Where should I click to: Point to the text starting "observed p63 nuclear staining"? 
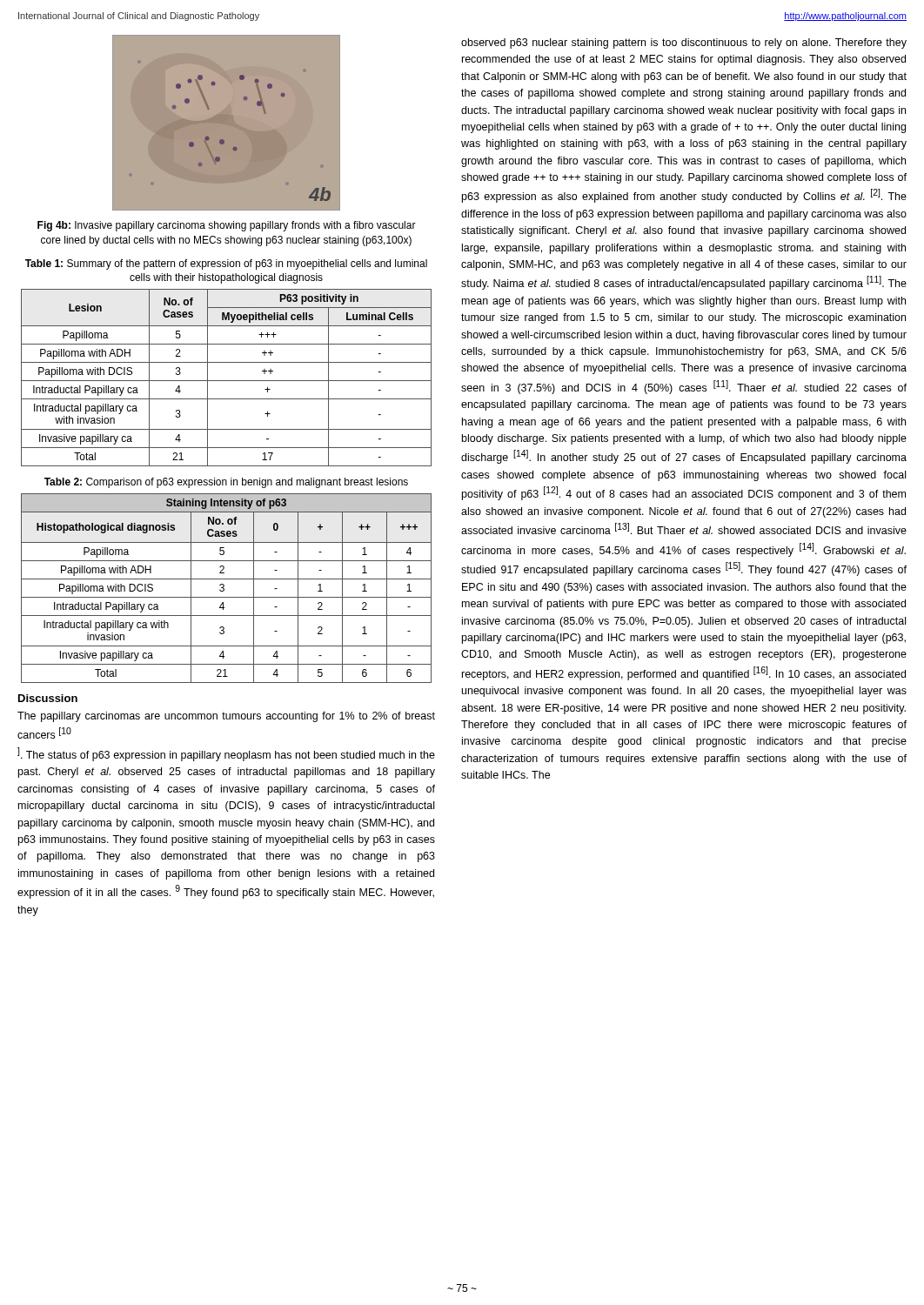(684, 409)
